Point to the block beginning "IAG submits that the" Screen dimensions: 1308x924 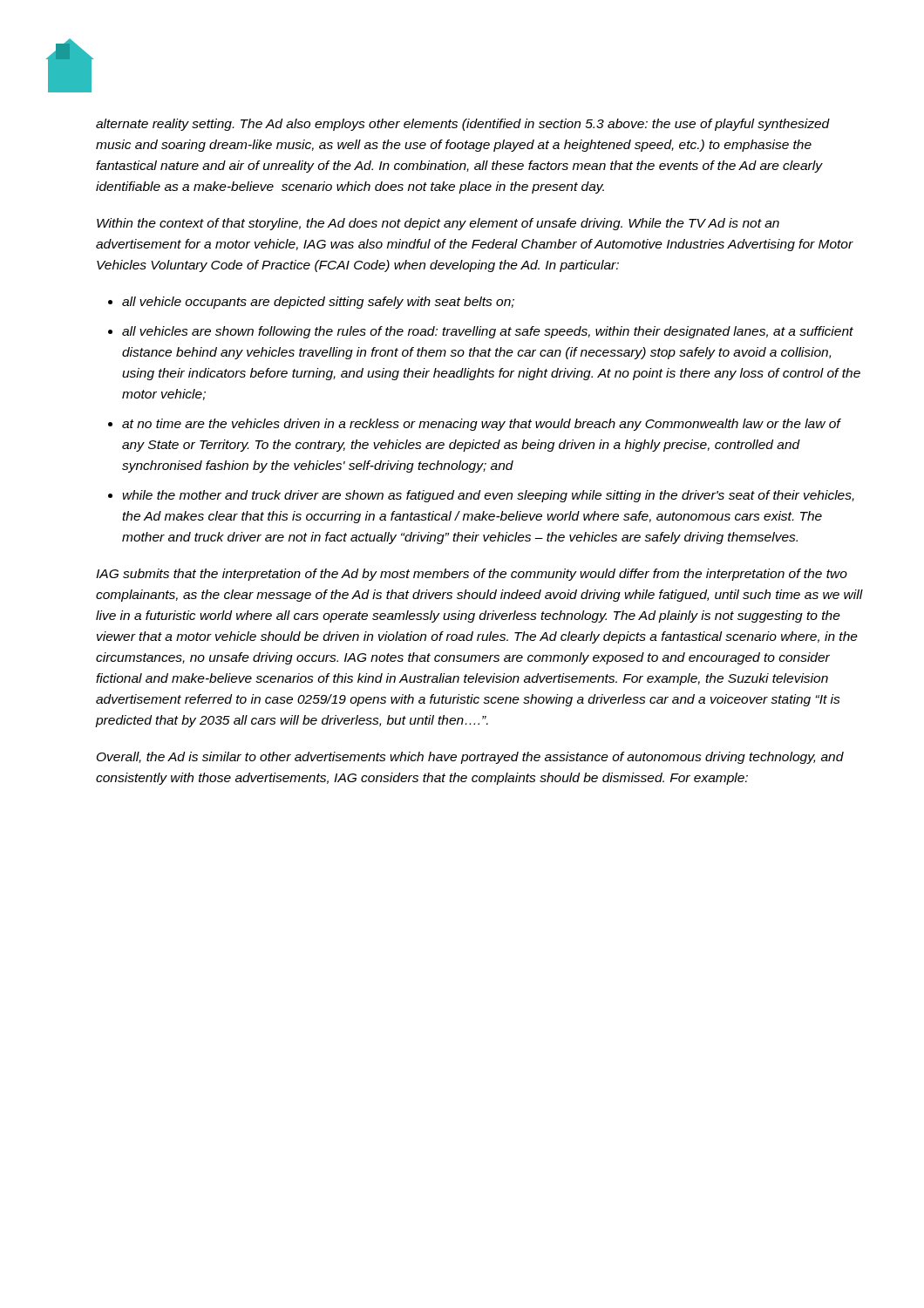coord(479,647)
